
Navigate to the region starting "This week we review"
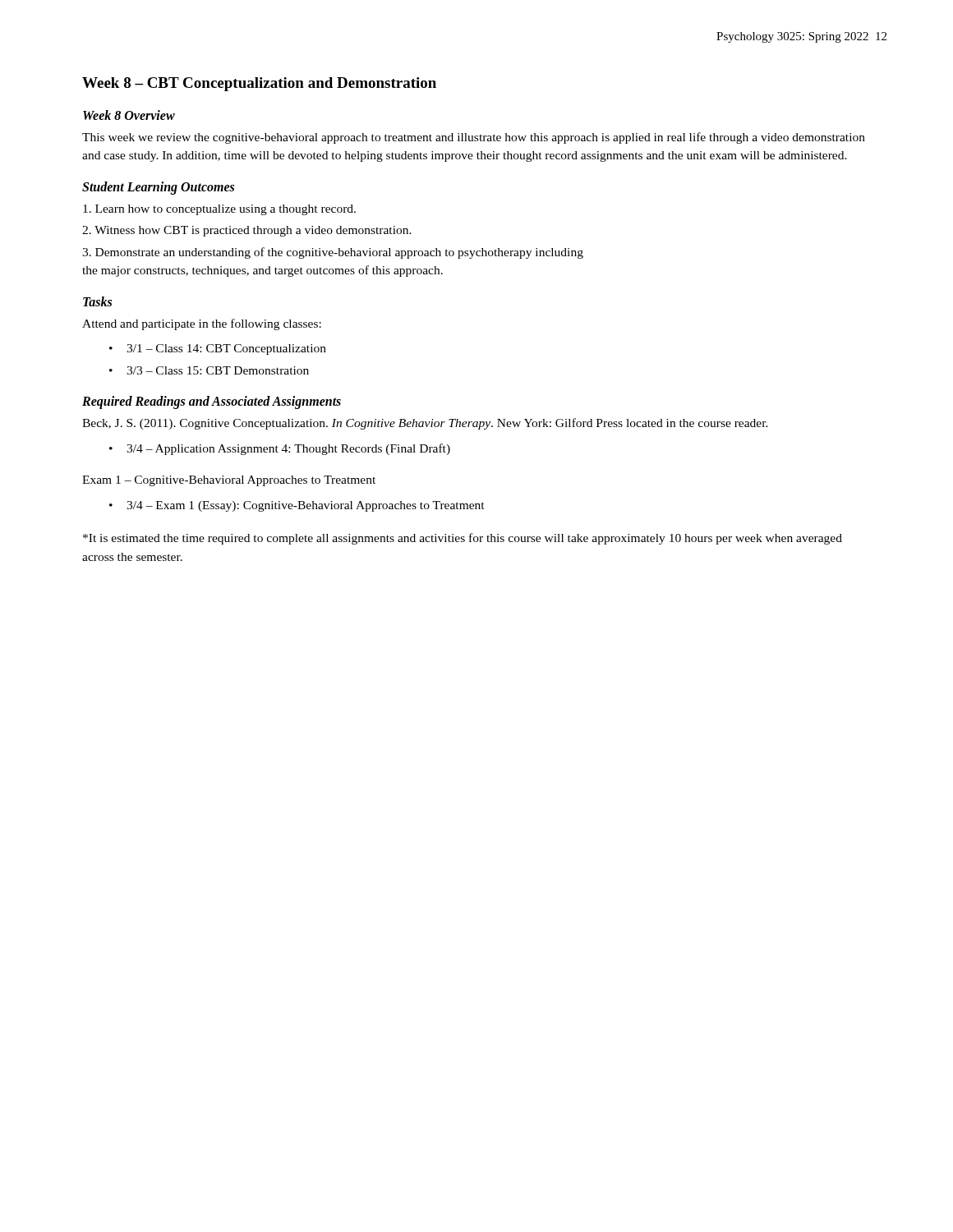(474, 146)
